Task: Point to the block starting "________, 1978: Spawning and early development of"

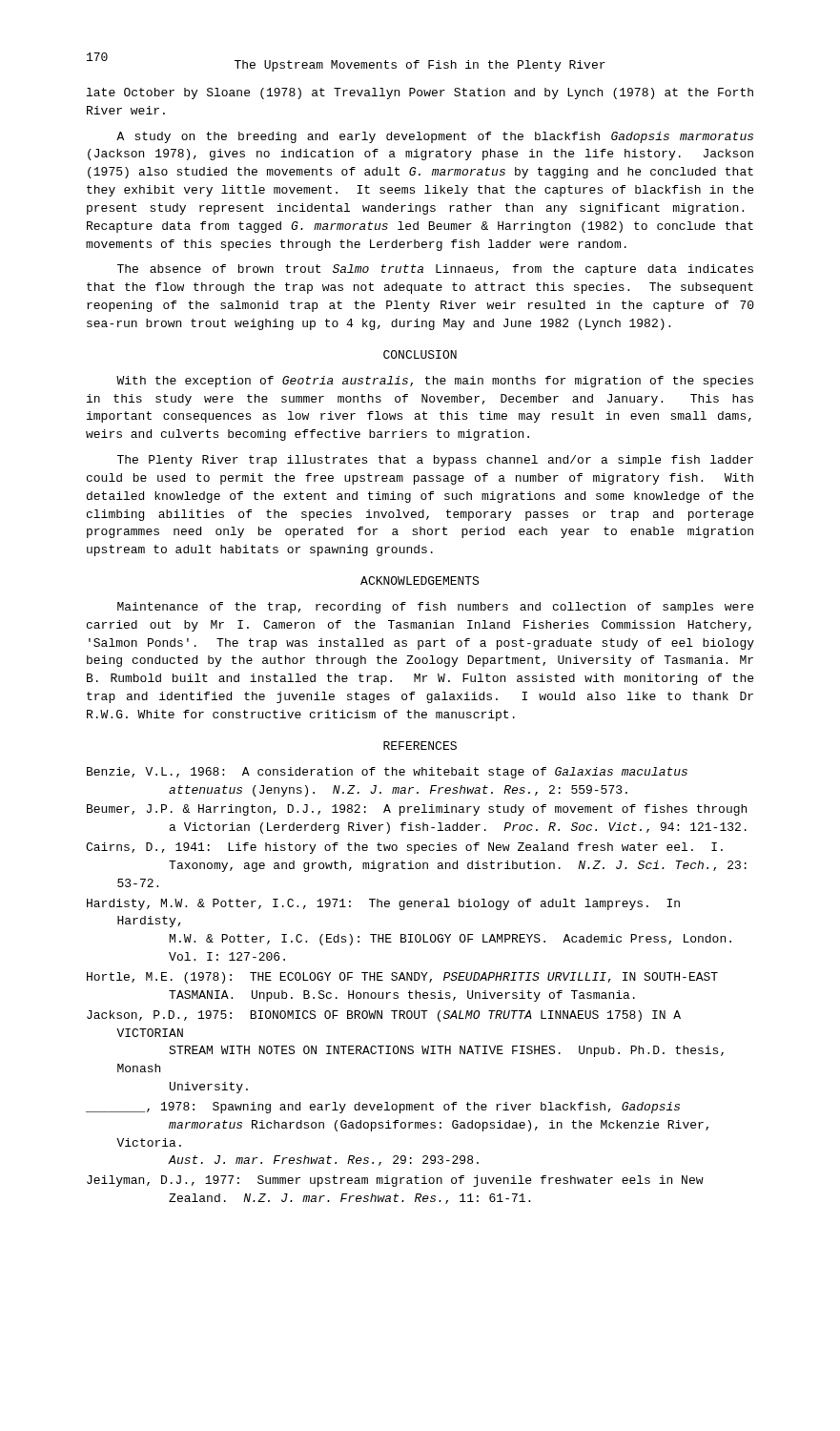Action: coord(399,1134)
